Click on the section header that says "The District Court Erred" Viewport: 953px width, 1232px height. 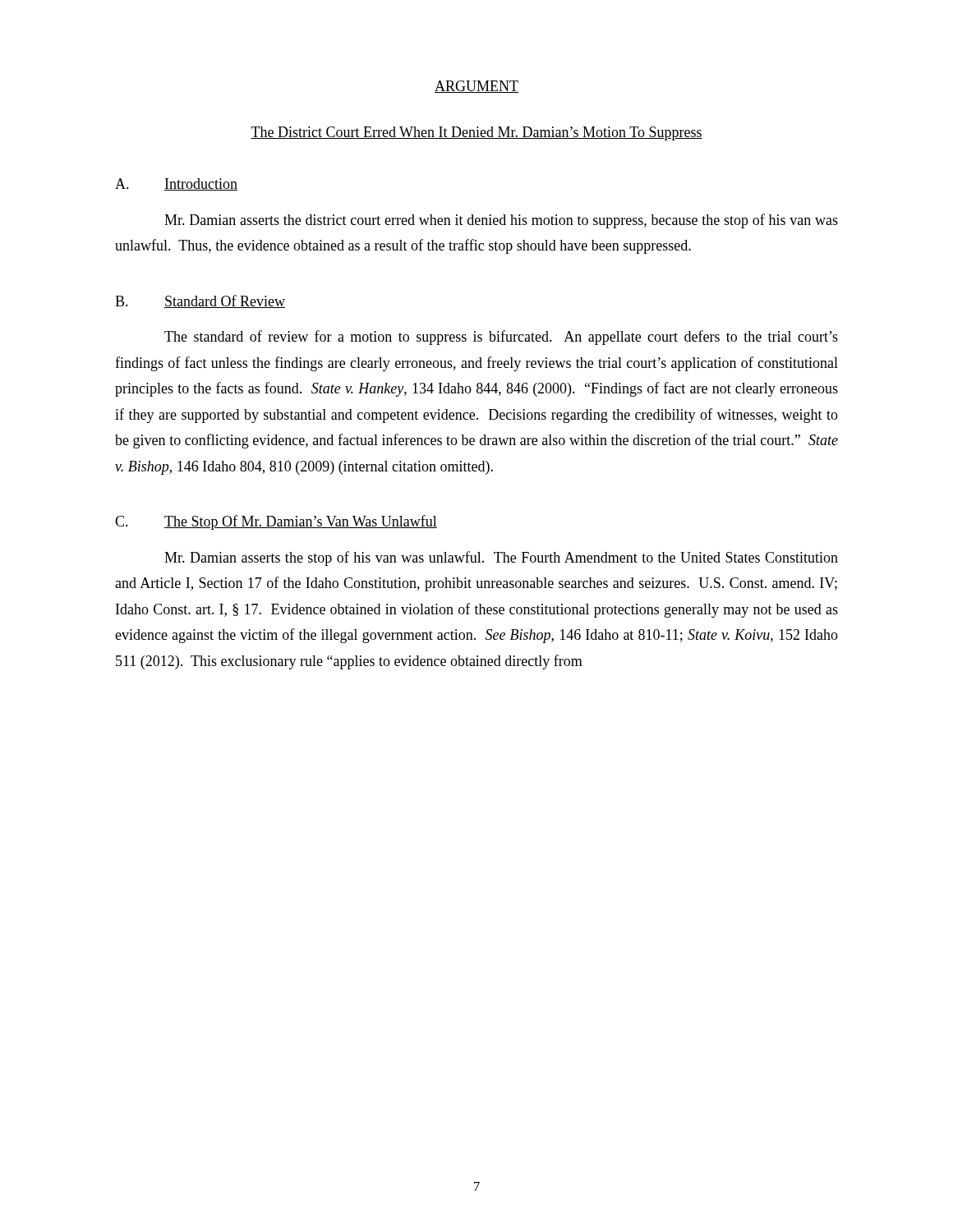point(476,132)
